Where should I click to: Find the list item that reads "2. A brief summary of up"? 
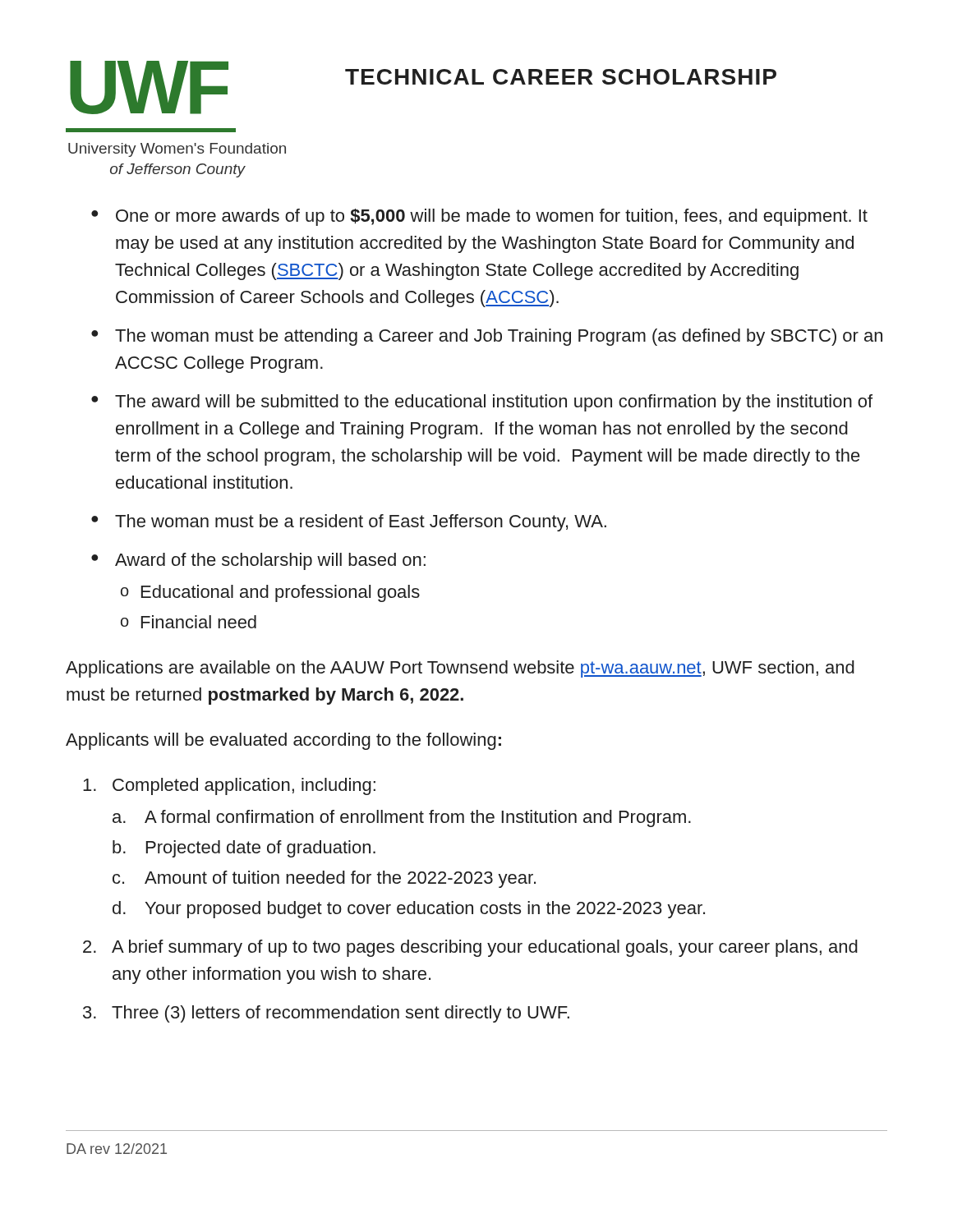[x=470, y=959]
